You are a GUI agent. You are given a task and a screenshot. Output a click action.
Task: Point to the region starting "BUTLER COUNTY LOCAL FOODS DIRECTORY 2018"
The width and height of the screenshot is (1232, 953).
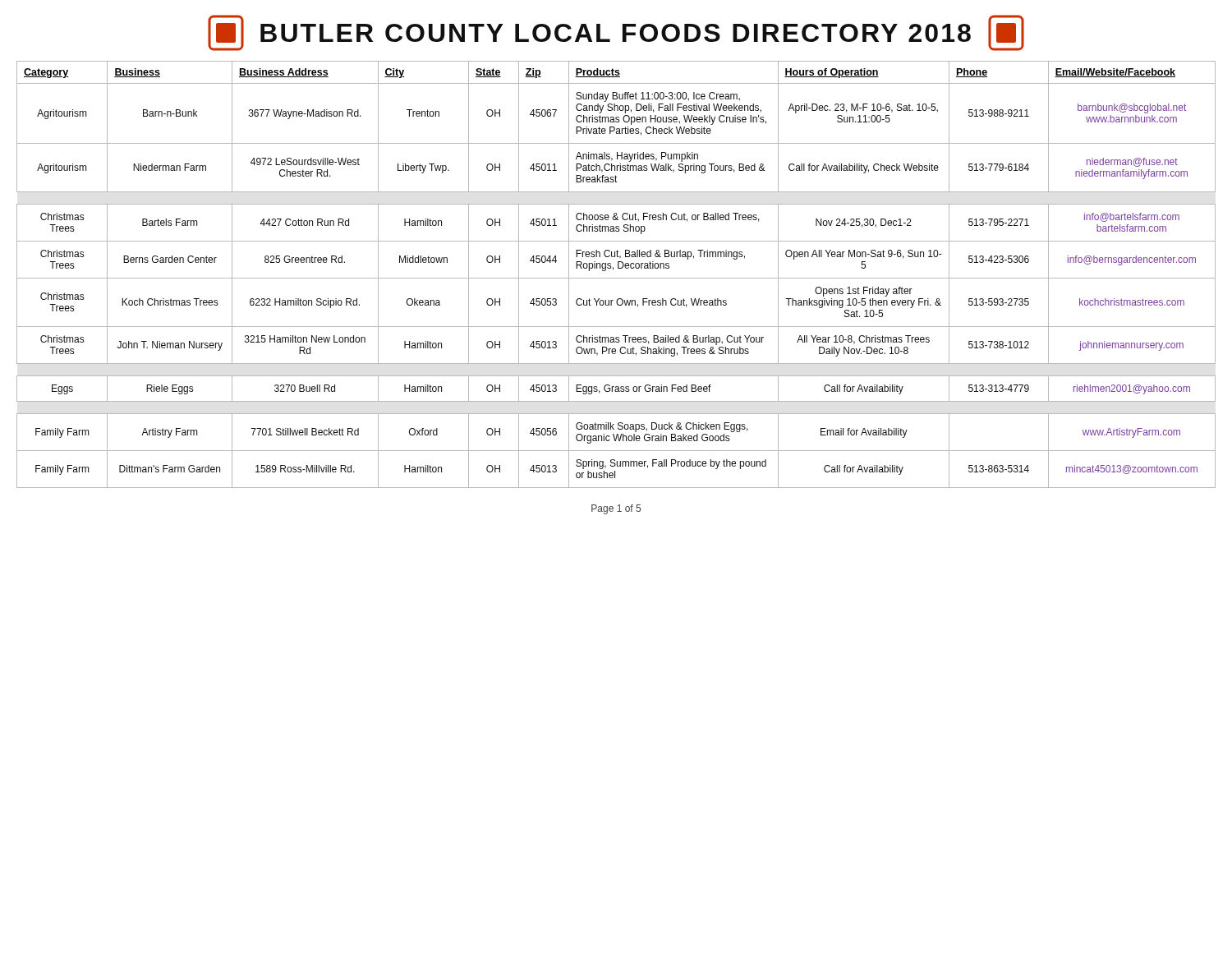coord(616,33)
